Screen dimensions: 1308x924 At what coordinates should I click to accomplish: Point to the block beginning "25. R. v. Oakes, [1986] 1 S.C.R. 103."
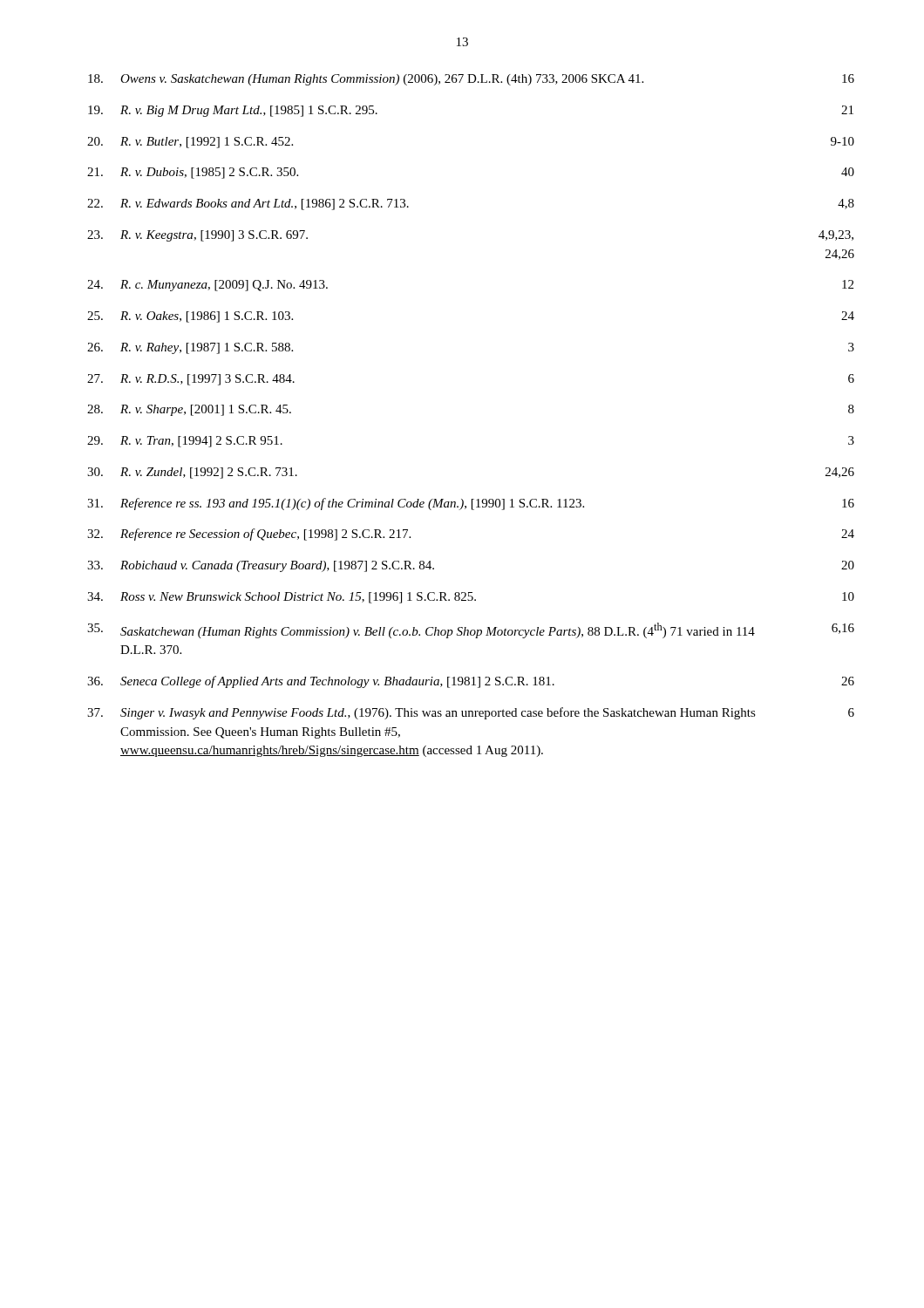pos(206,315)
